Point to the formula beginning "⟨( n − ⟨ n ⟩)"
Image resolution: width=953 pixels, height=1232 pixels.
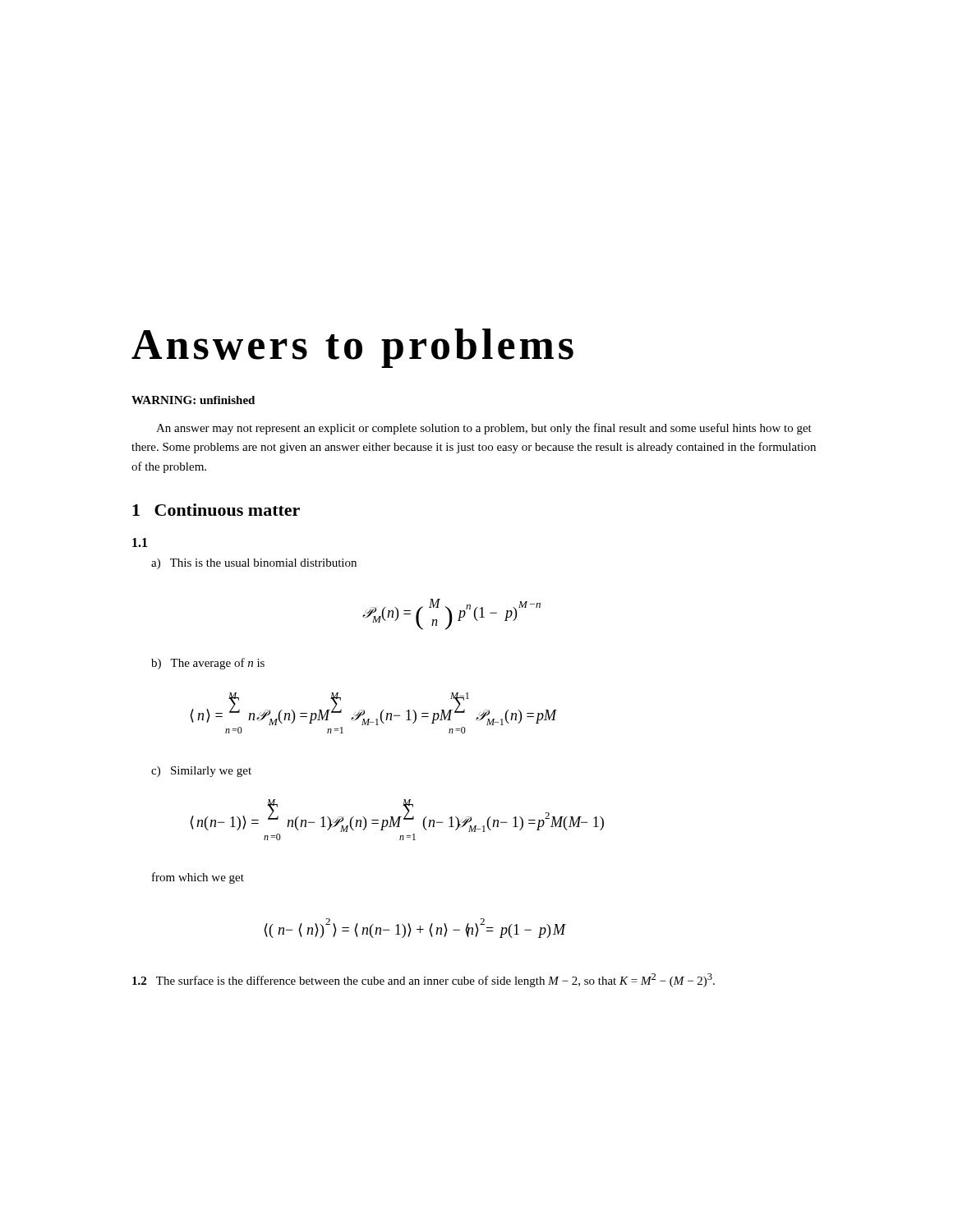coord(476,928)
